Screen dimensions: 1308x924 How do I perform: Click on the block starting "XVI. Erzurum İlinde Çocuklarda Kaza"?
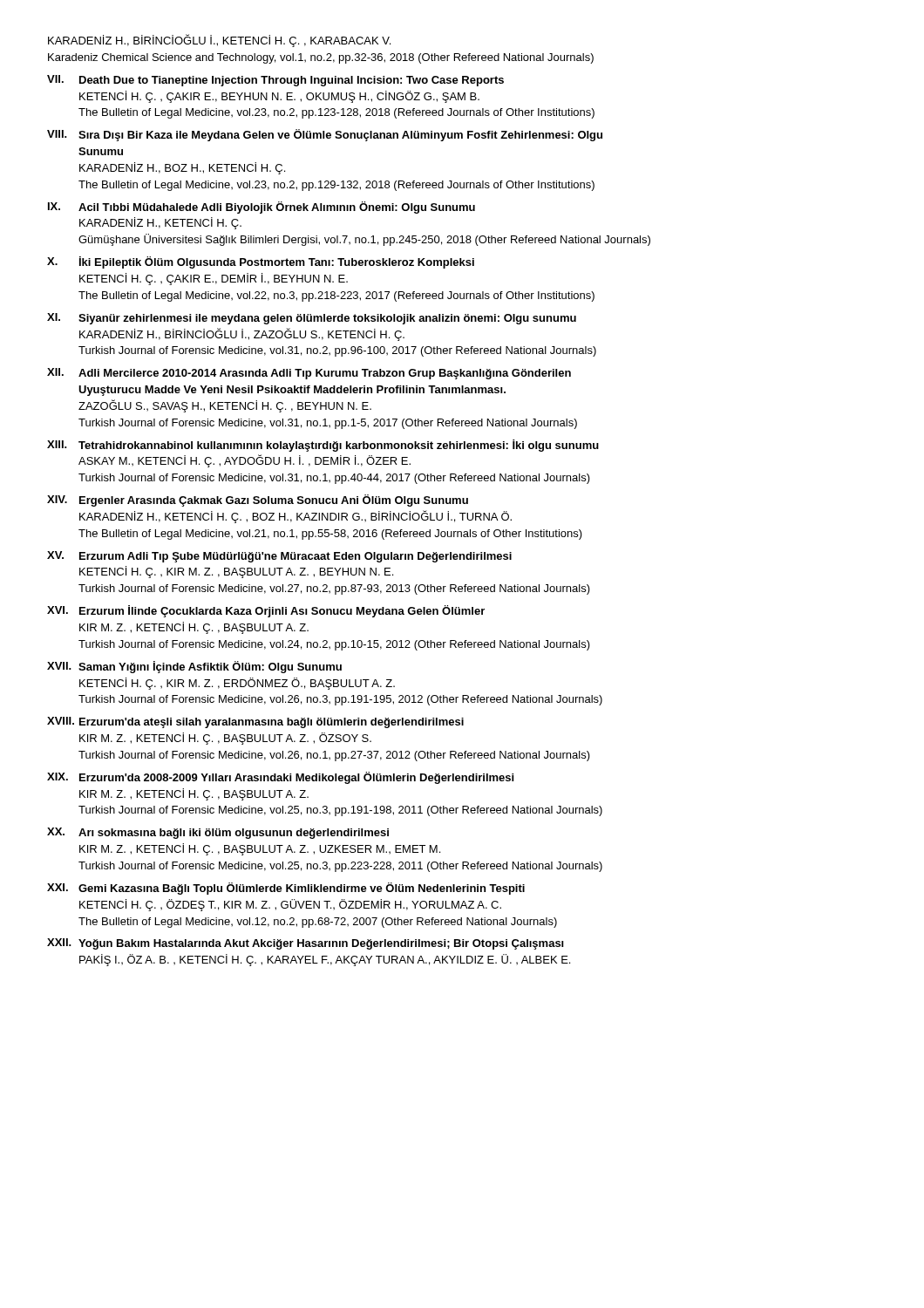click(266, 611)
